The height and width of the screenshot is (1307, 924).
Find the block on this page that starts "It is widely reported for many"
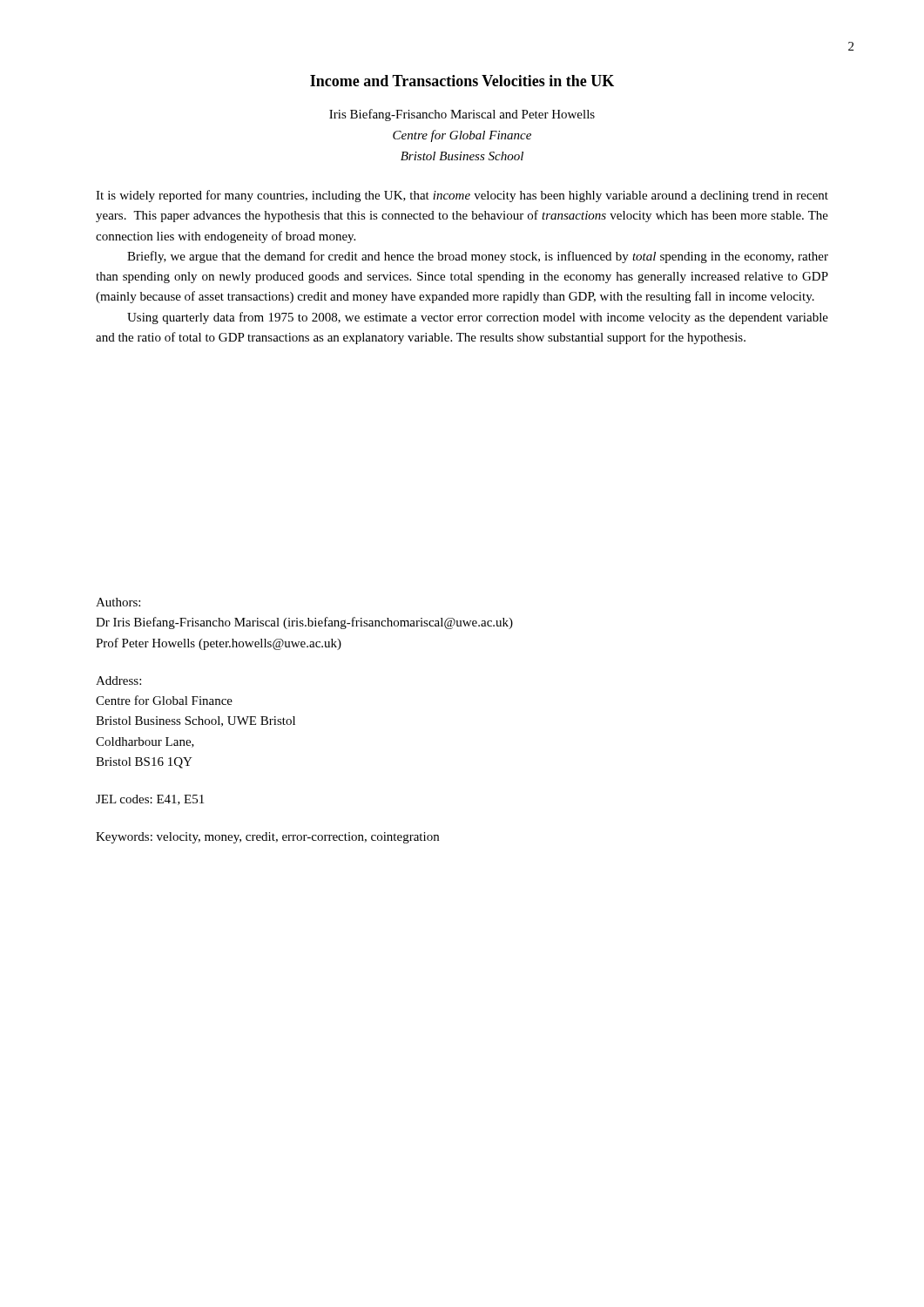tap(462, 267)
